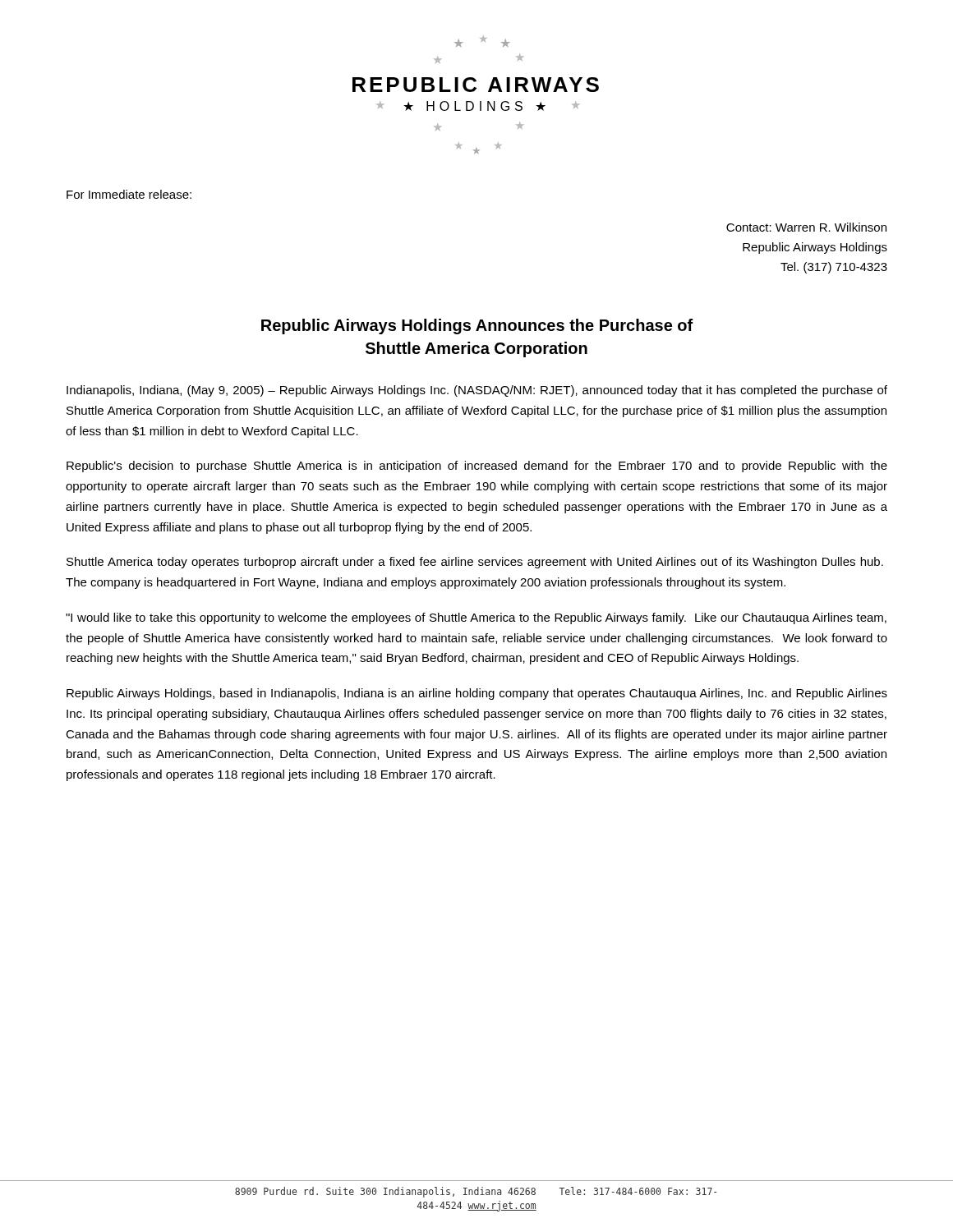Locate the block of text that opens with "Indianapolis, Indiana, (May"

click(476, 410)
